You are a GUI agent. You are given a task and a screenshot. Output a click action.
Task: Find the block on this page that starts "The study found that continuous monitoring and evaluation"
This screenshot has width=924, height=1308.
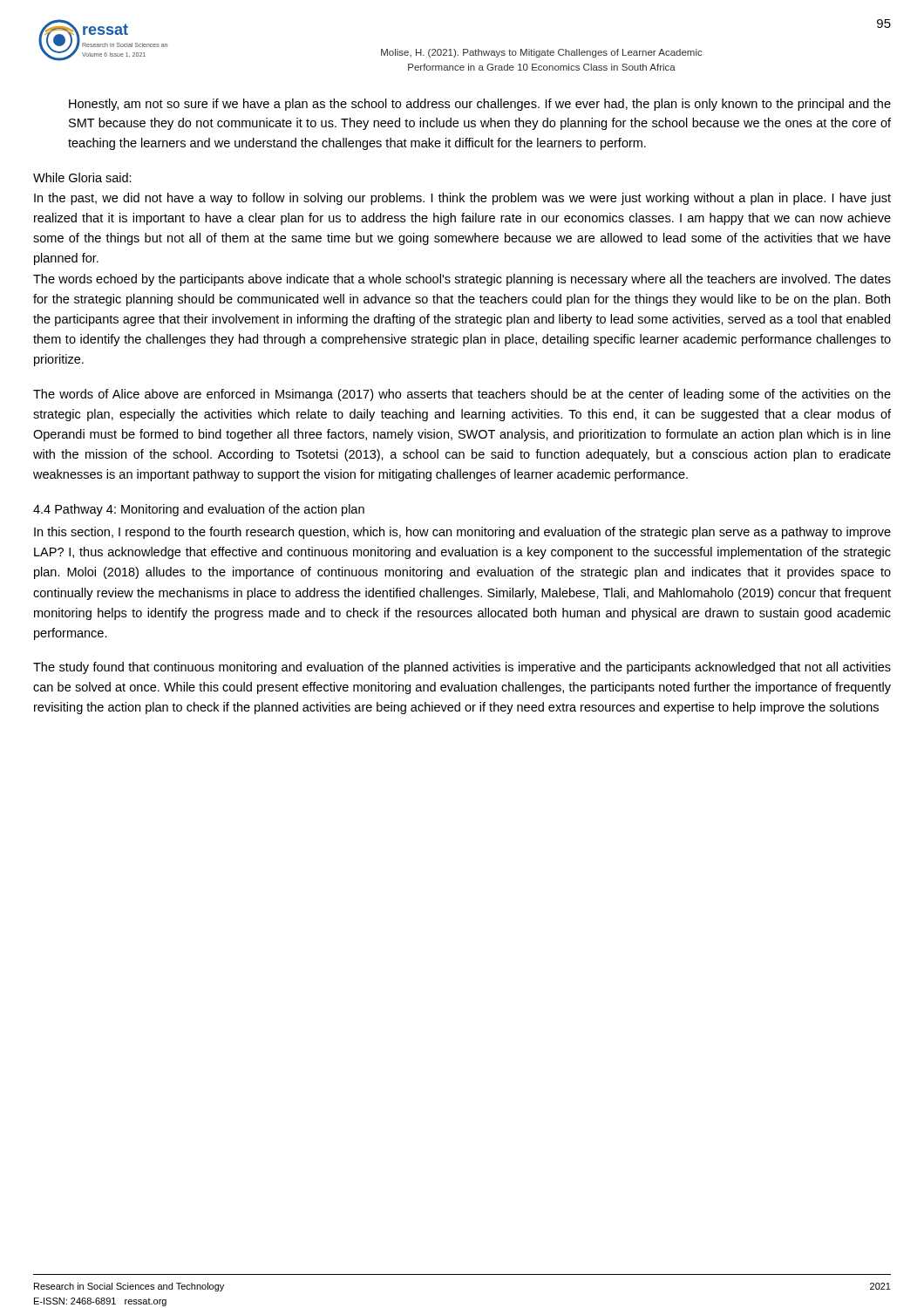[462, 687]
